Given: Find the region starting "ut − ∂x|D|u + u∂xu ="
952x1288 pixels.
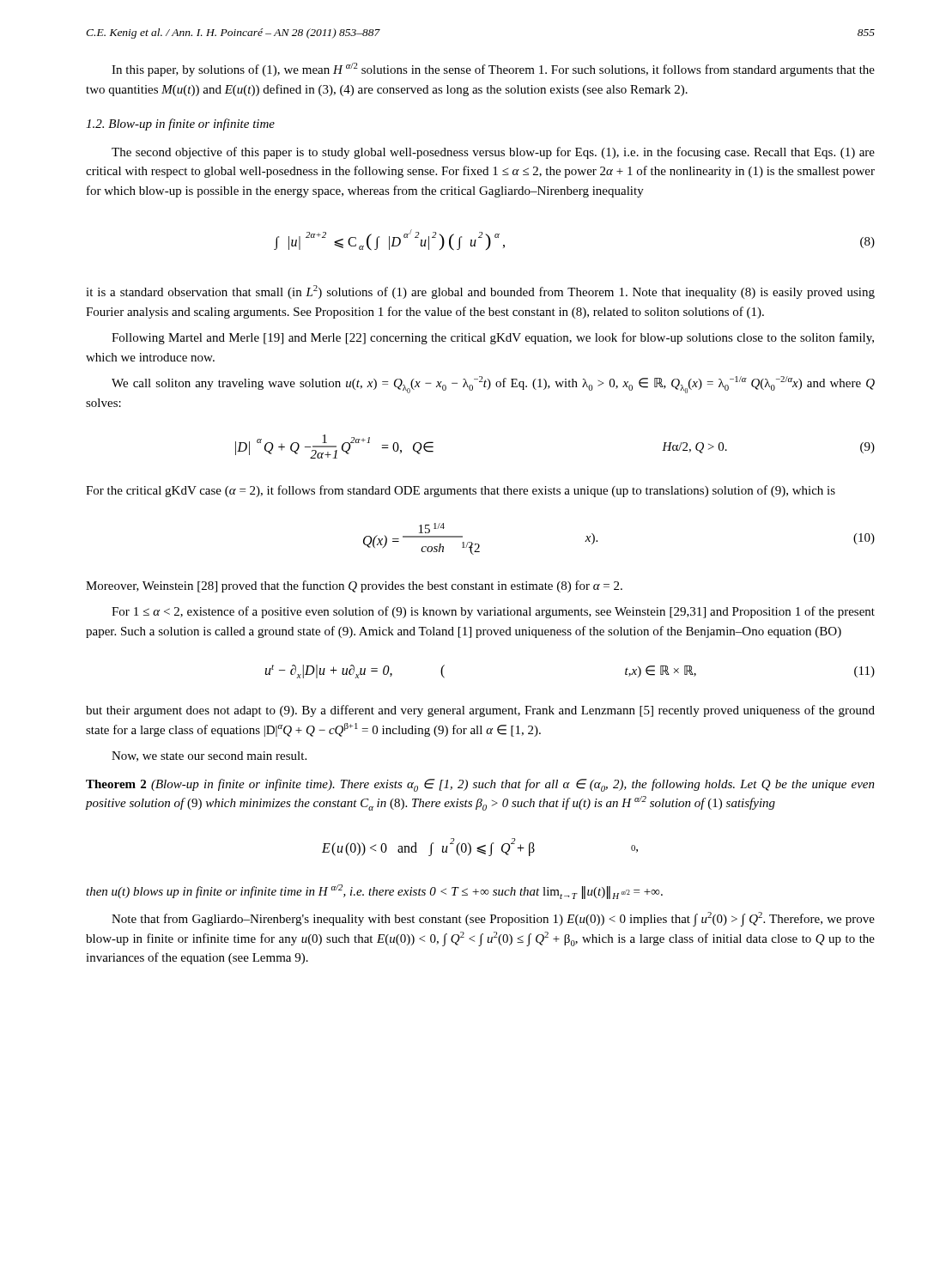Looking at the screenshot, I should pos(334,671).
